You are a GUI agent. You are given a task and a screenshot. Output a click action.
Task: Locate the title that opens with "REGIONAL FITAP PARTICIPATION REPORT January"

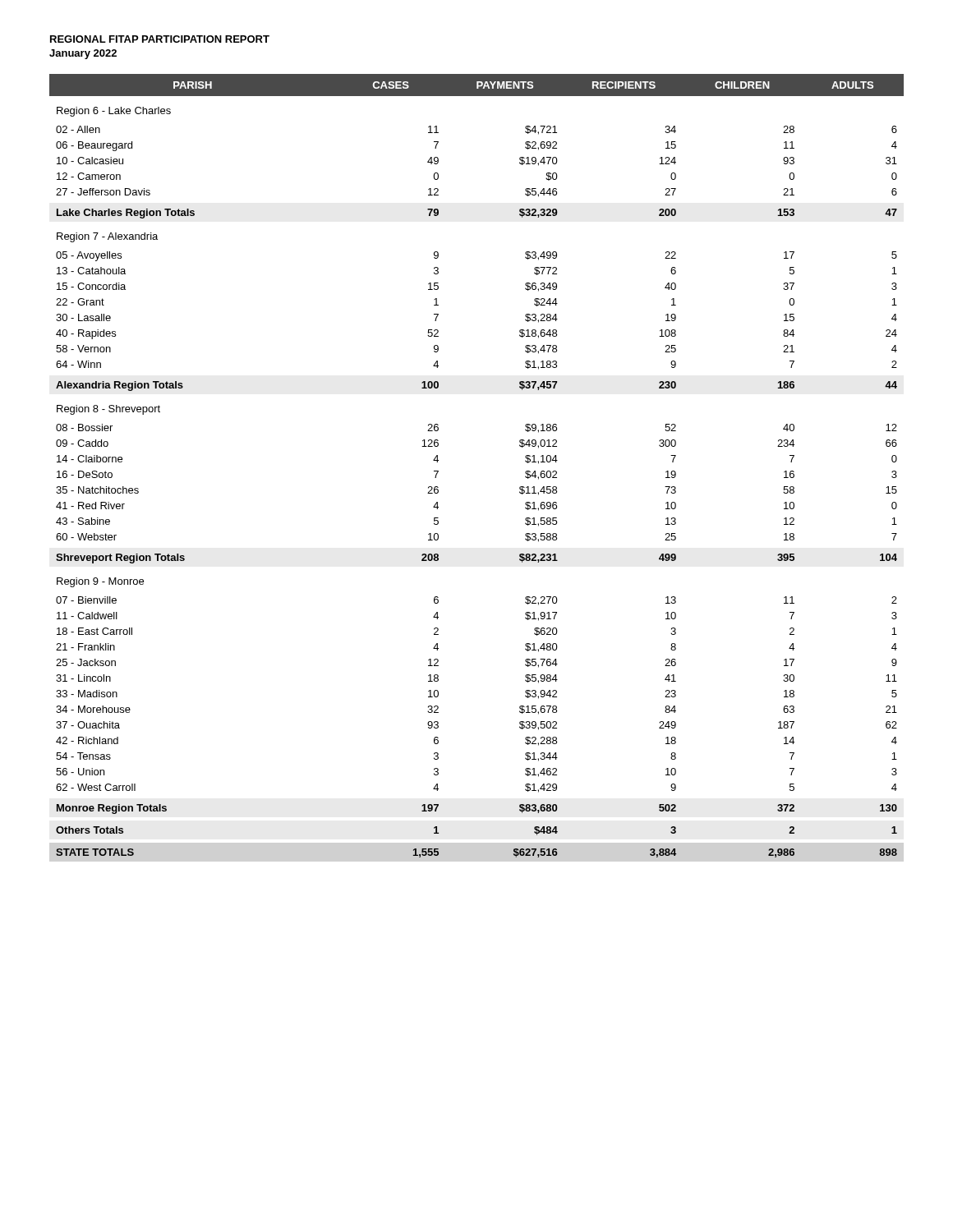coord(160,39)
